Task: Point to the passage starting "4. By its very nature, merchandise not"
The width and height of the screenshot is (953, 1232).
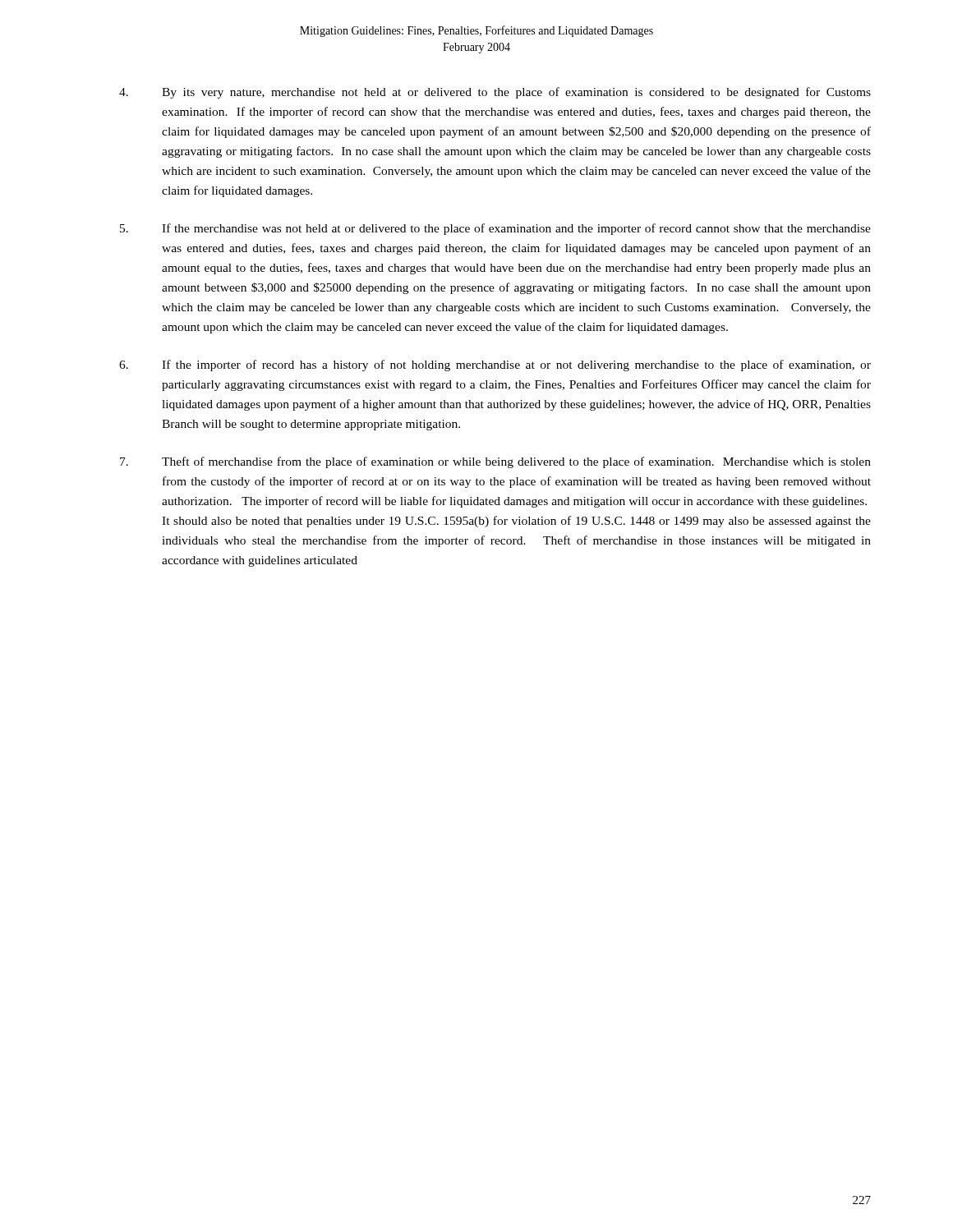Action: click(x=495, y=141)
